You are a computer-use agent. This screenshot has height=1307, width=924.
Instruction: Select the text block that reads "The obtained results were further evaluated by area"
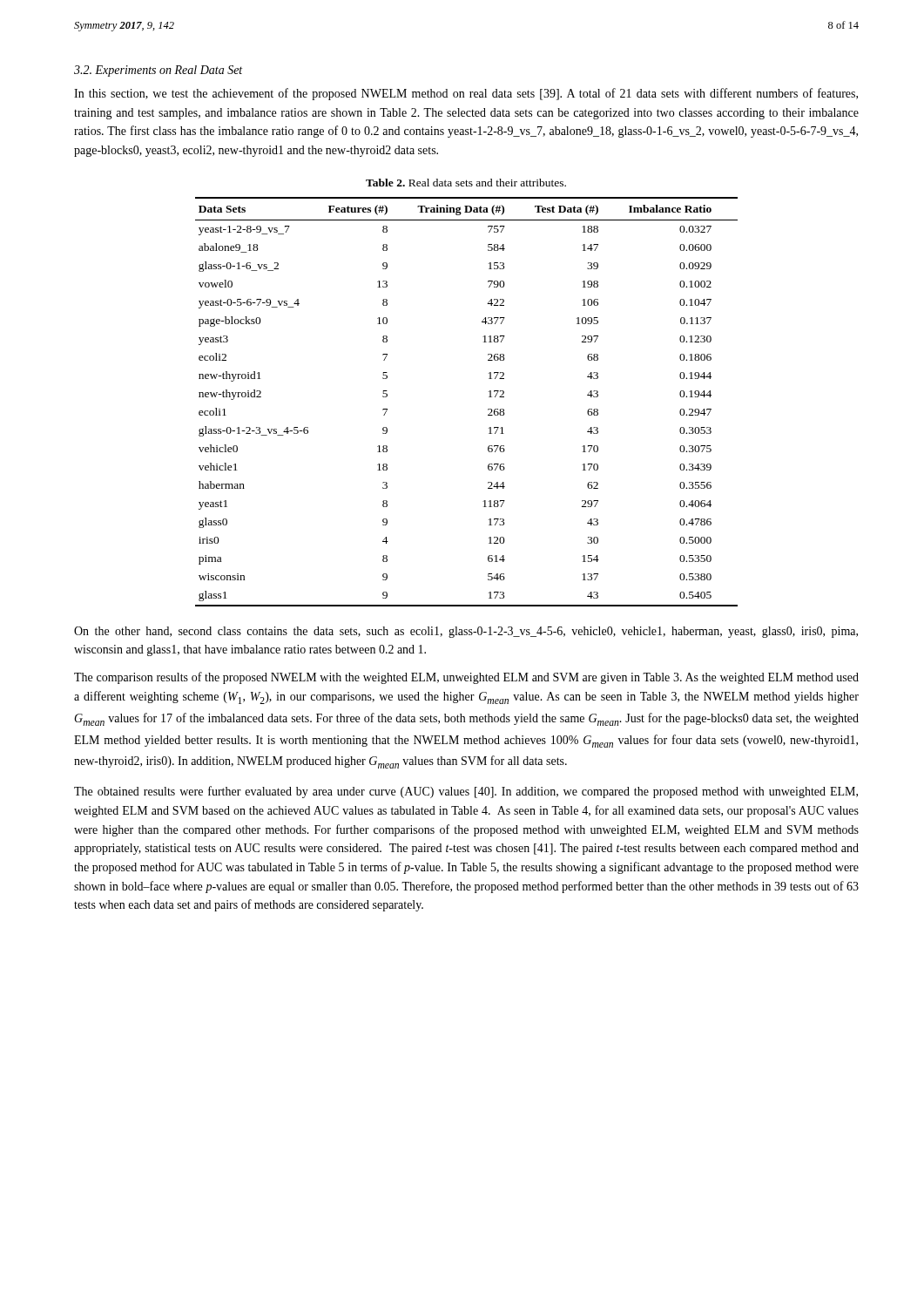click(x=466, y=849)
